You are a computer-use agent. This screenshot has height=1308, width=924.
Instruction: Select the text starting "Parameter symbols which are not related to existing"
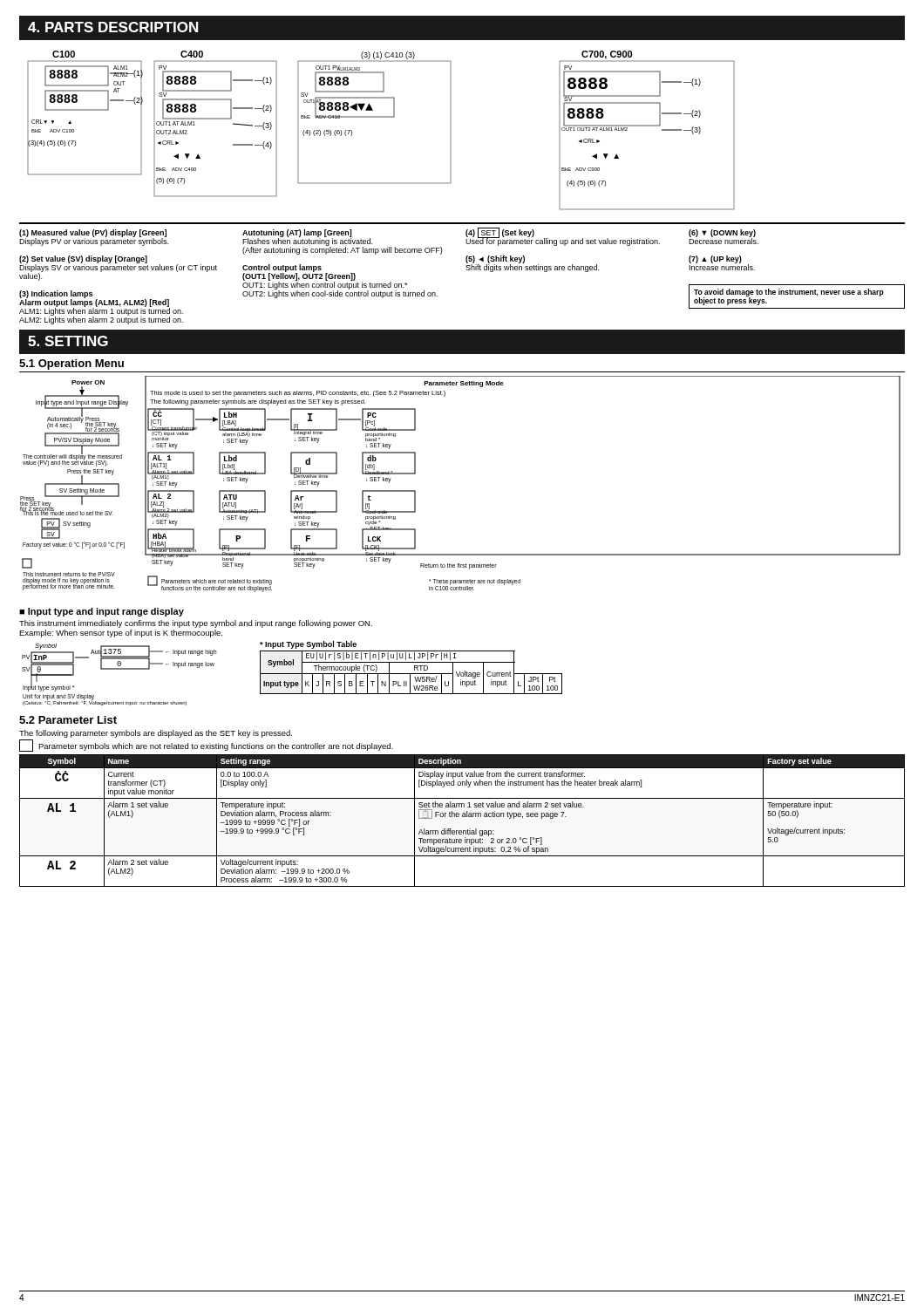coord(206,746)
